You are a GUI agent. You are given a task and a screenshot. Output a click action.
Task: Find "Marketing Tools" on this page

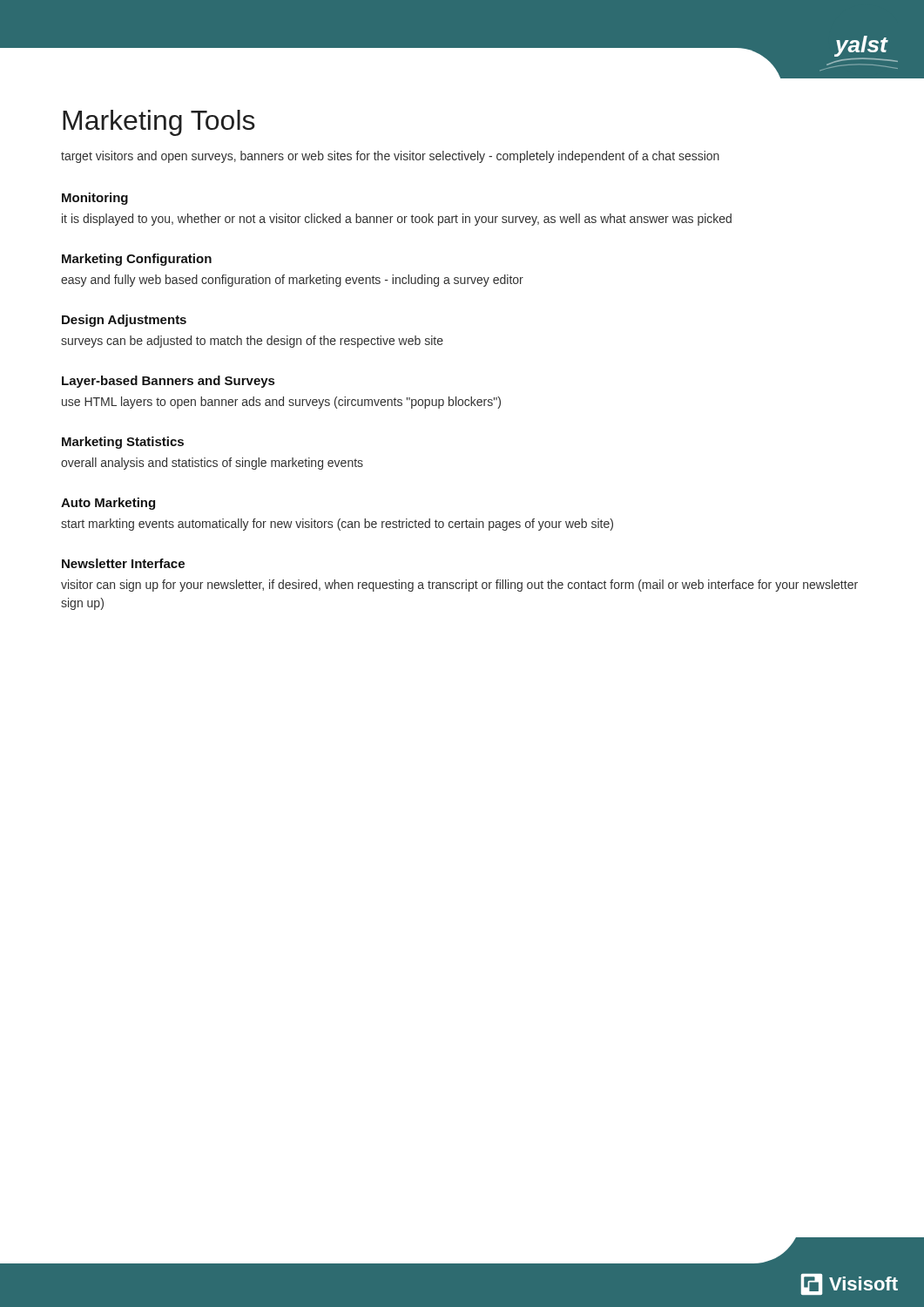(159, 123)
